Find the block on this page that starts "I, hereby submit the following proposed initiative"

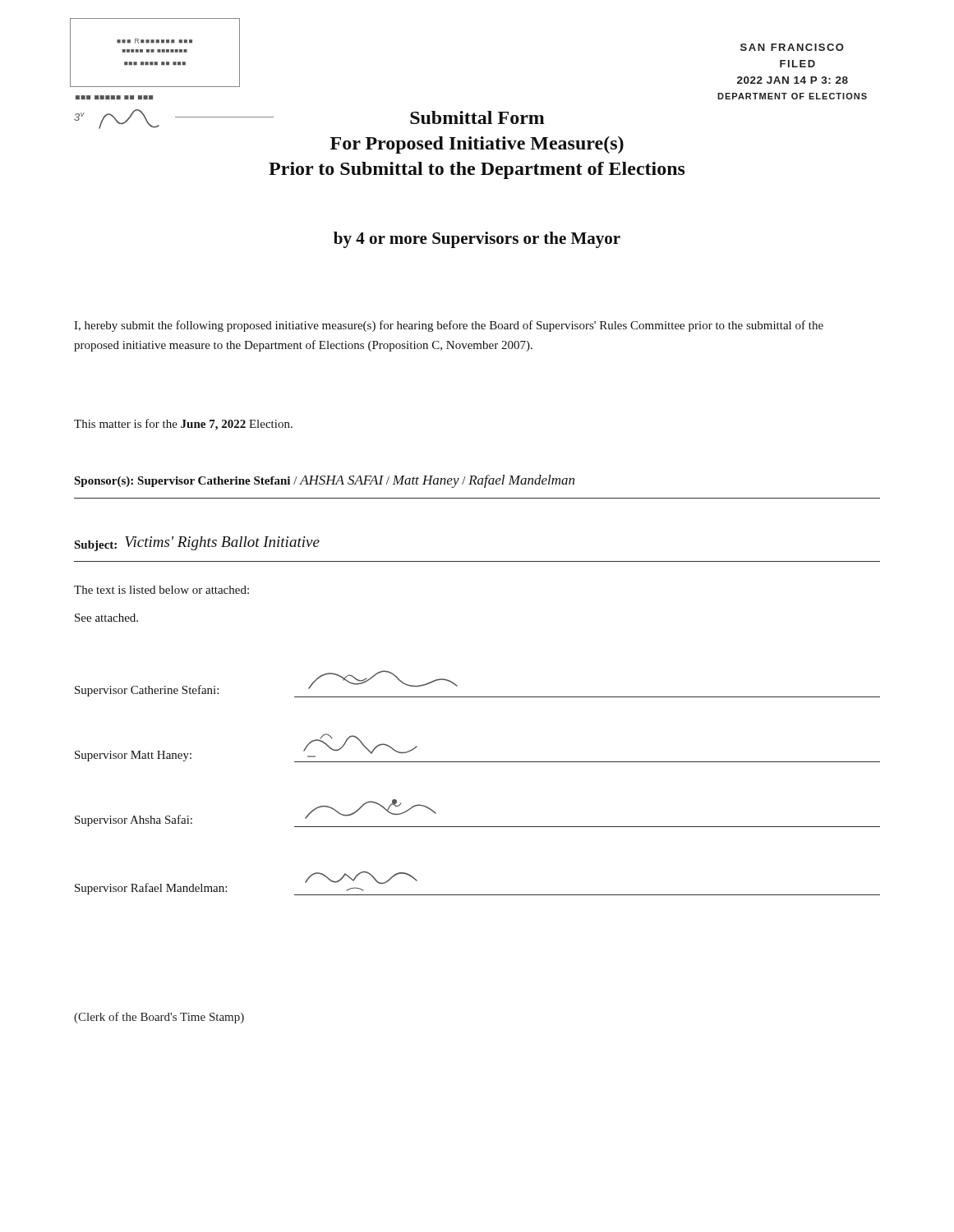coord(449,335)
